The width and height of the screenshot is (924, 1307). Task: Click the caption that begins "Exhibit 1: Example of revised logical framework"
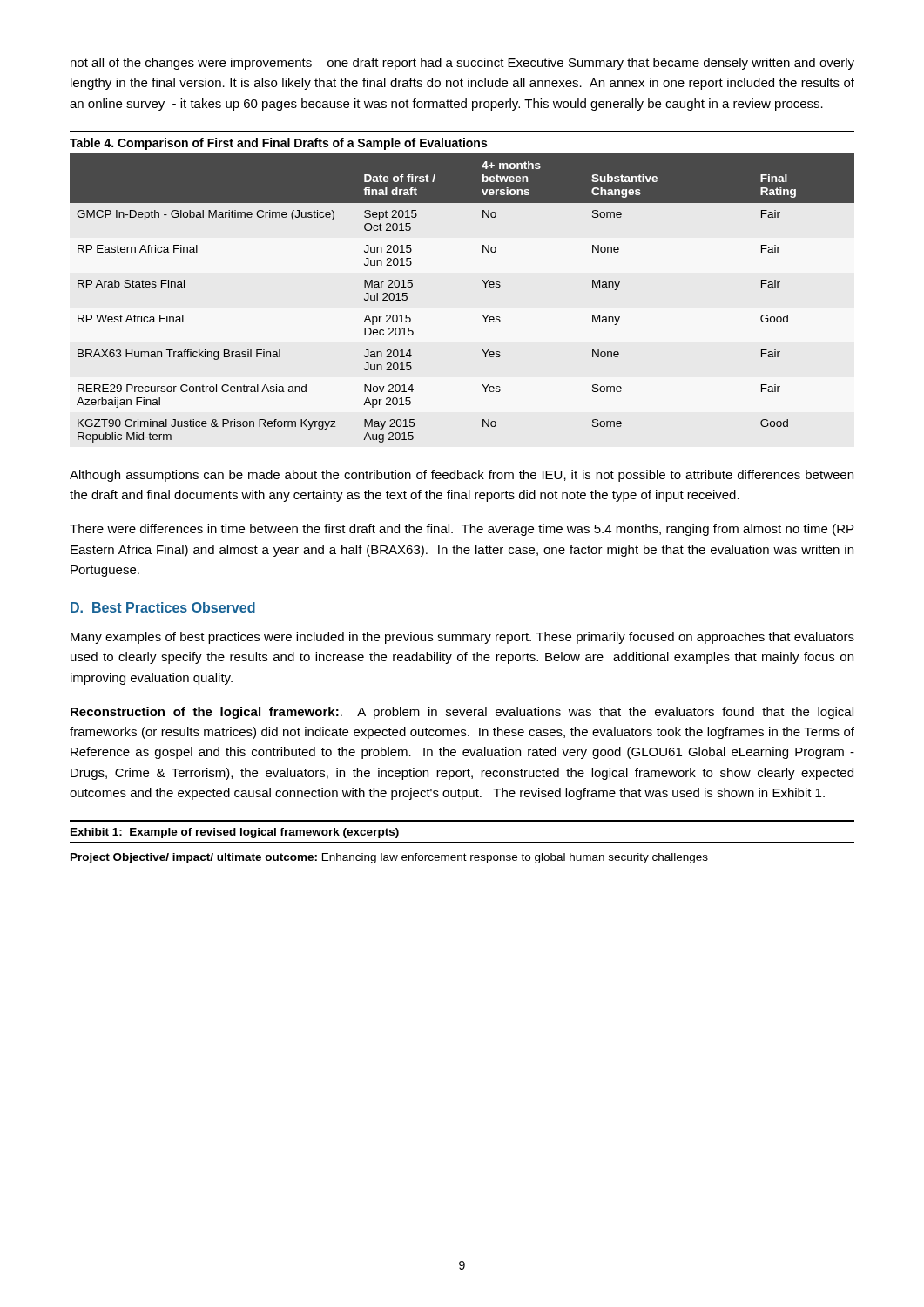point(234,832)
